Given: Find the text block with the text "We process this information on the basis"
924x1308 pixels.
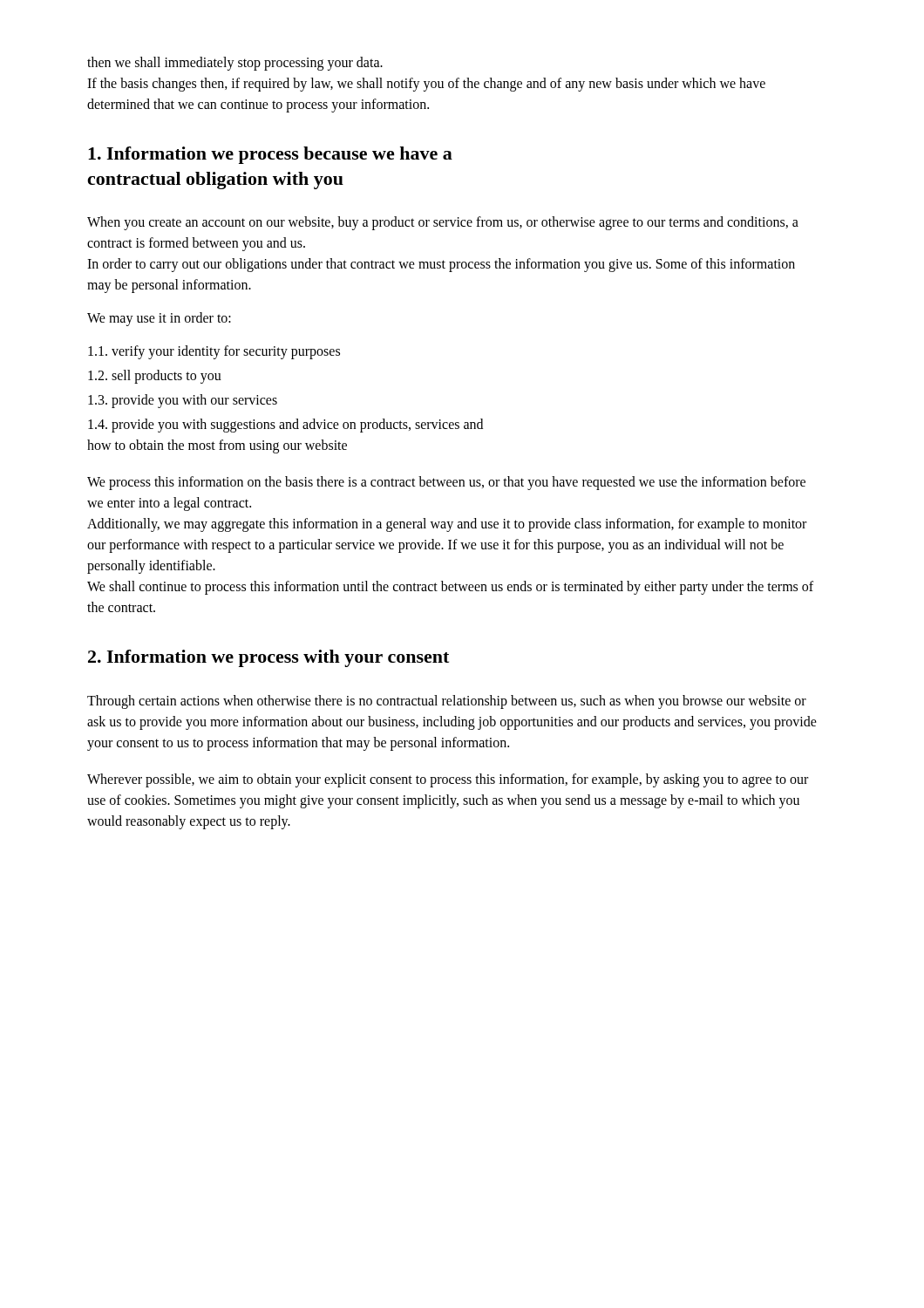Looking at the screenshot, I should pos(450,545).
